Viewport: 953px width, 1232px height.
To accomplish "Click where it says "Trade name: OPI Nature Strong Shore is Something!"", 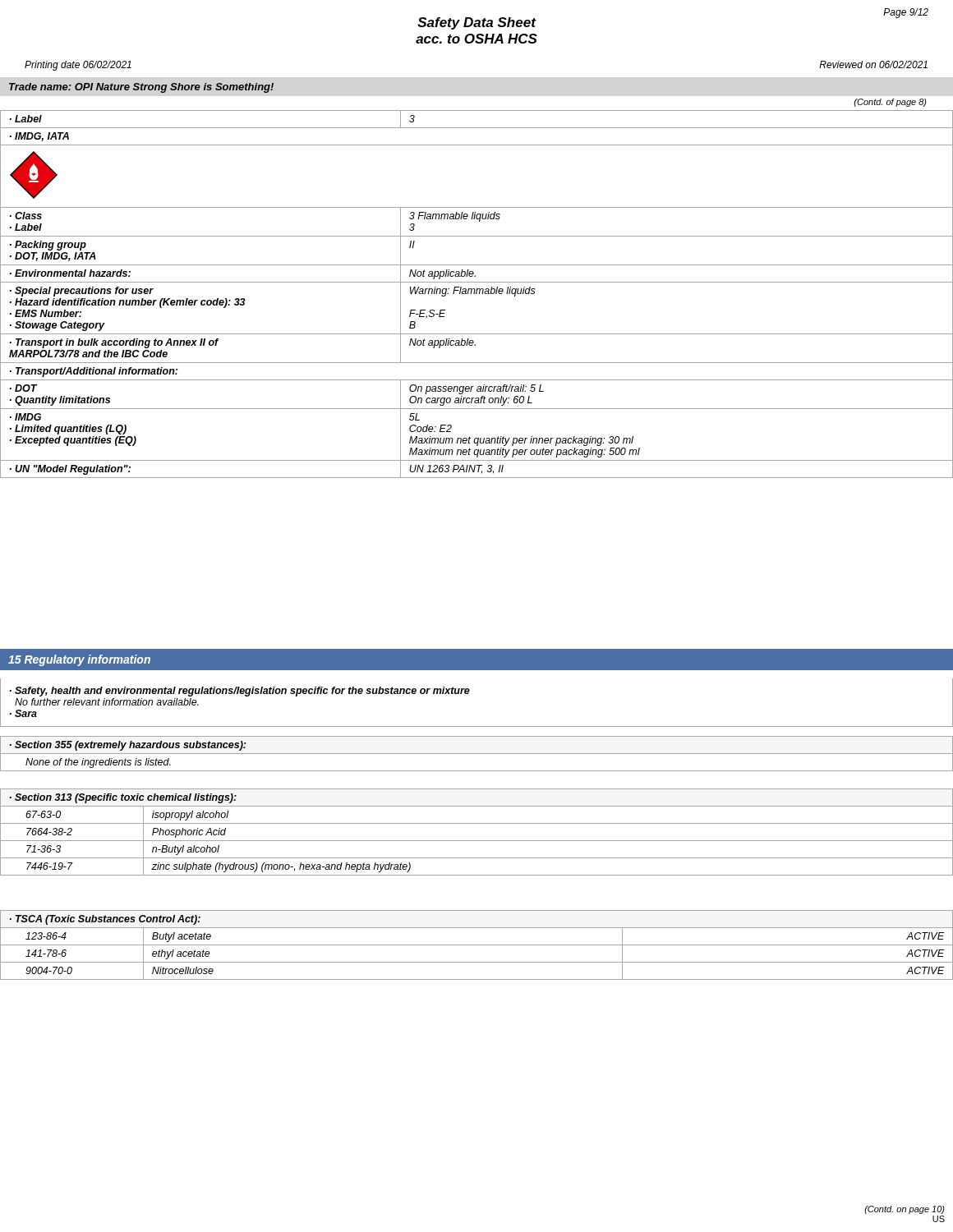I will pos(141,87).
